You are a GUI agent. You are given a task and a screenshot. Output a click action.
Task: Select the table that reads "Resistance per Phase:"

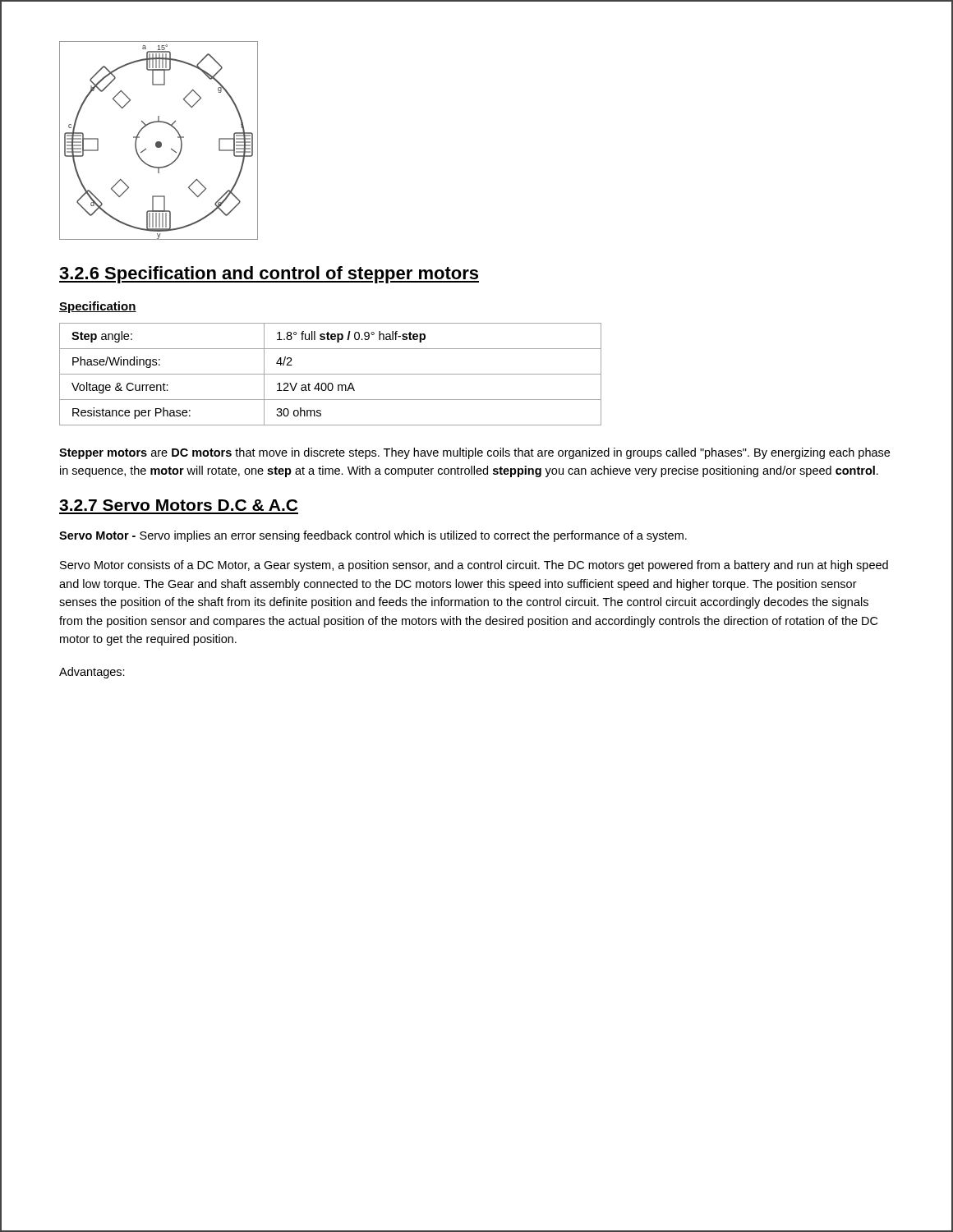476,374
